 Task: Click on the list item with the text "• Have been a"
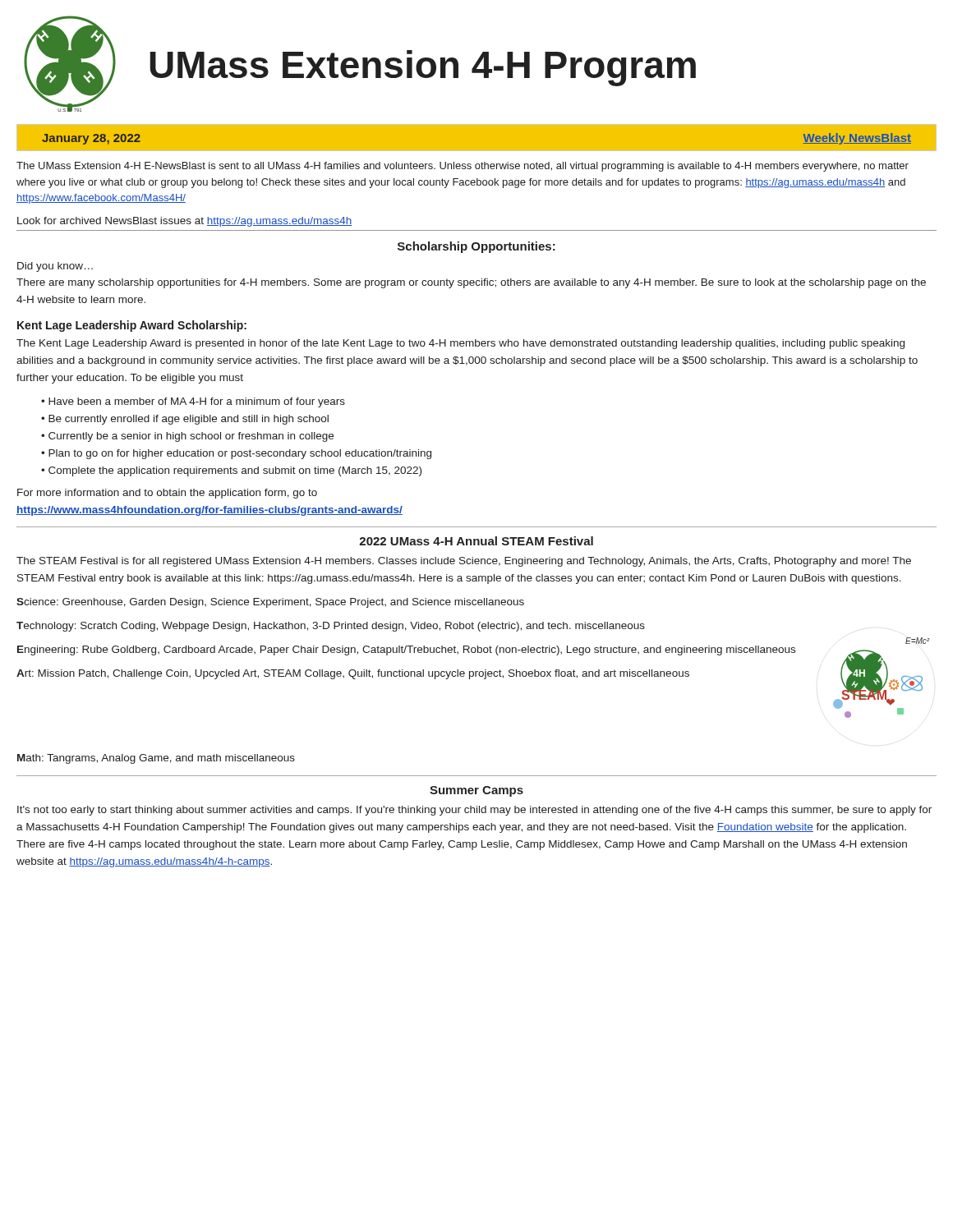[x=193, y=401]
